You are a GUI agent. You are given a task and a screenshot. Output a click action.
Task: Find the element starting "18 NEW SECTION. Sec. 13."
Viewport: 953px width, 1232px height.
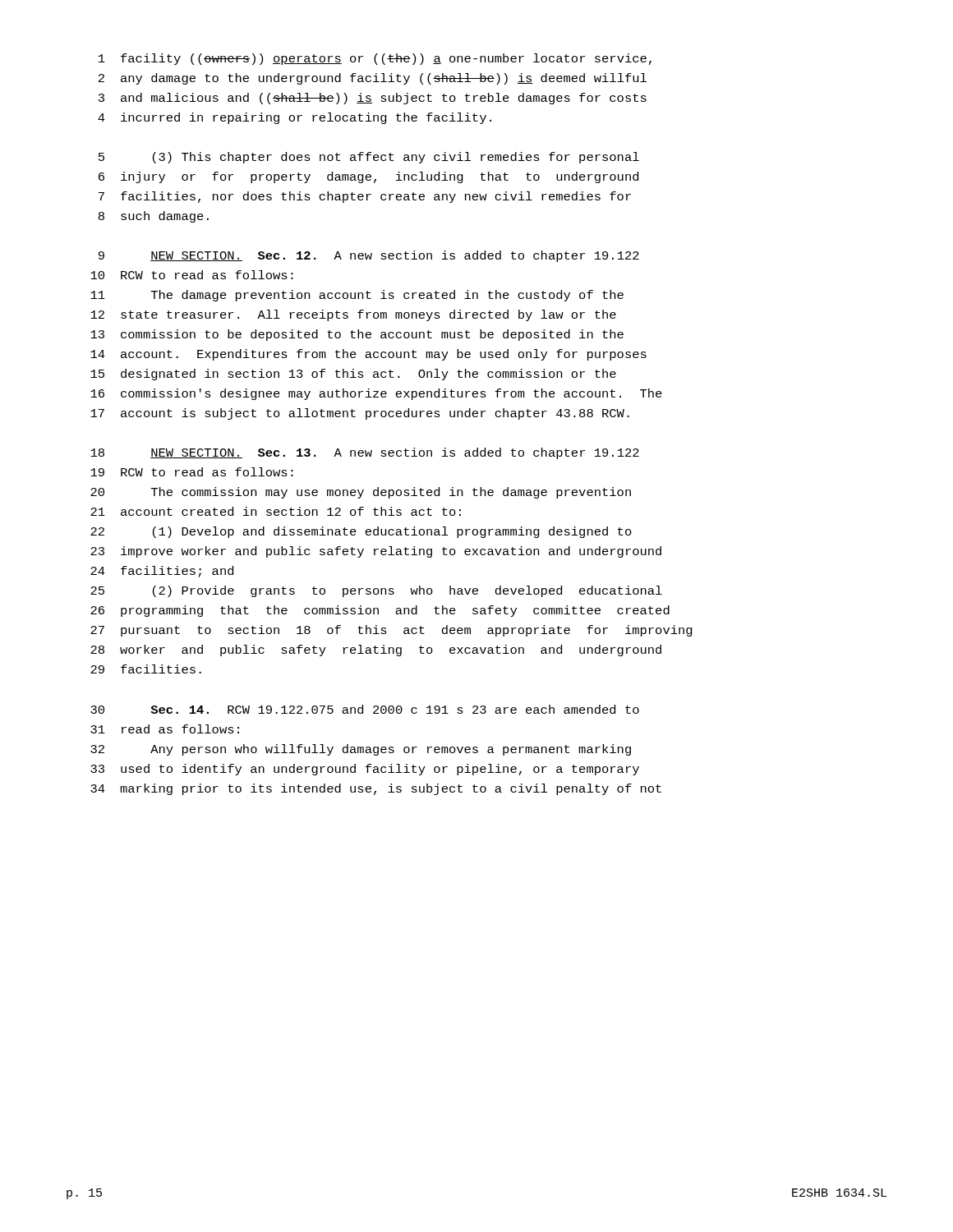coord(476,463)
